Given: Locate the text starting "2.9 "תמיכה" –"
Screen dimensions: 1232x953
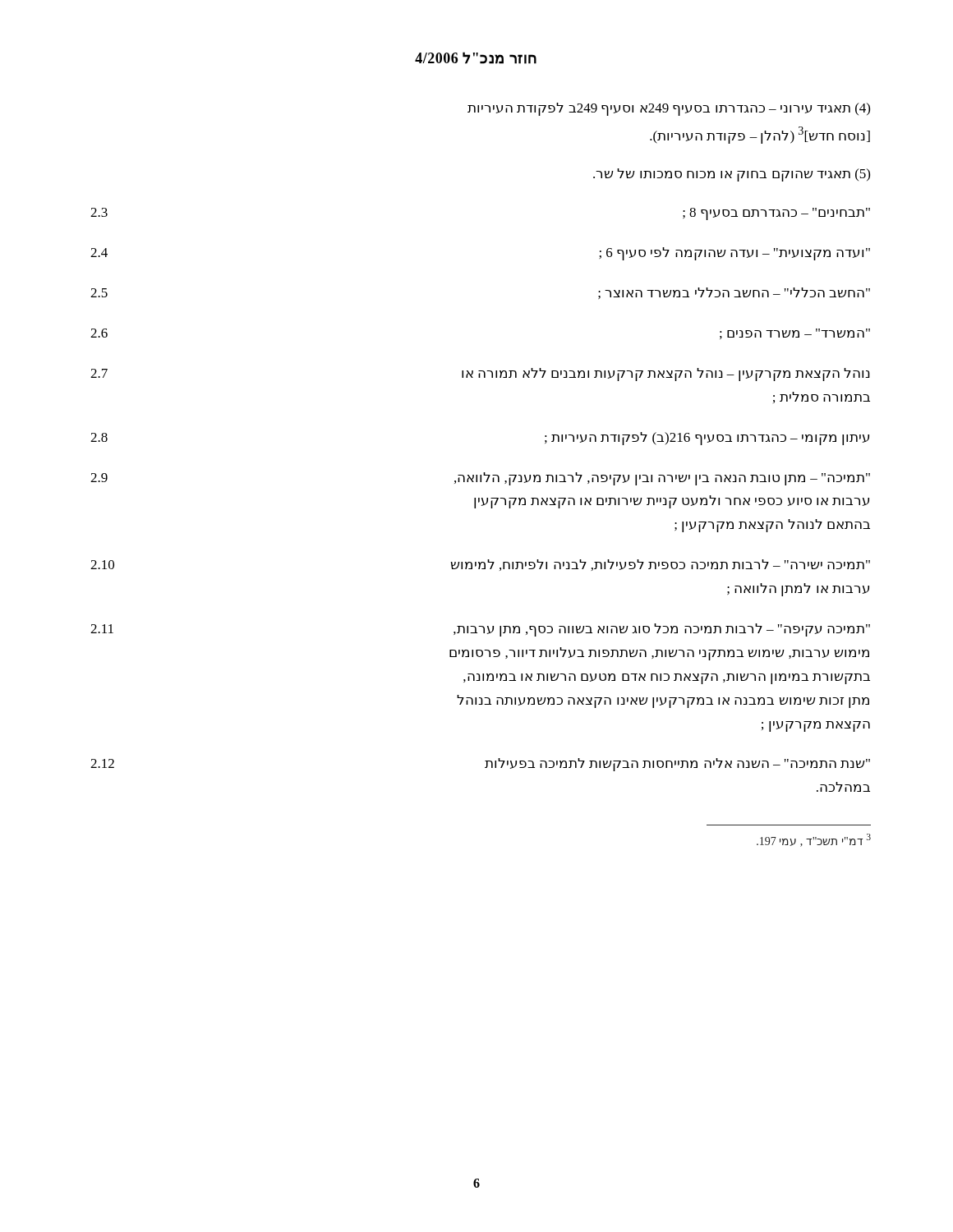Looking at the screenshot, I should point(476,502).
